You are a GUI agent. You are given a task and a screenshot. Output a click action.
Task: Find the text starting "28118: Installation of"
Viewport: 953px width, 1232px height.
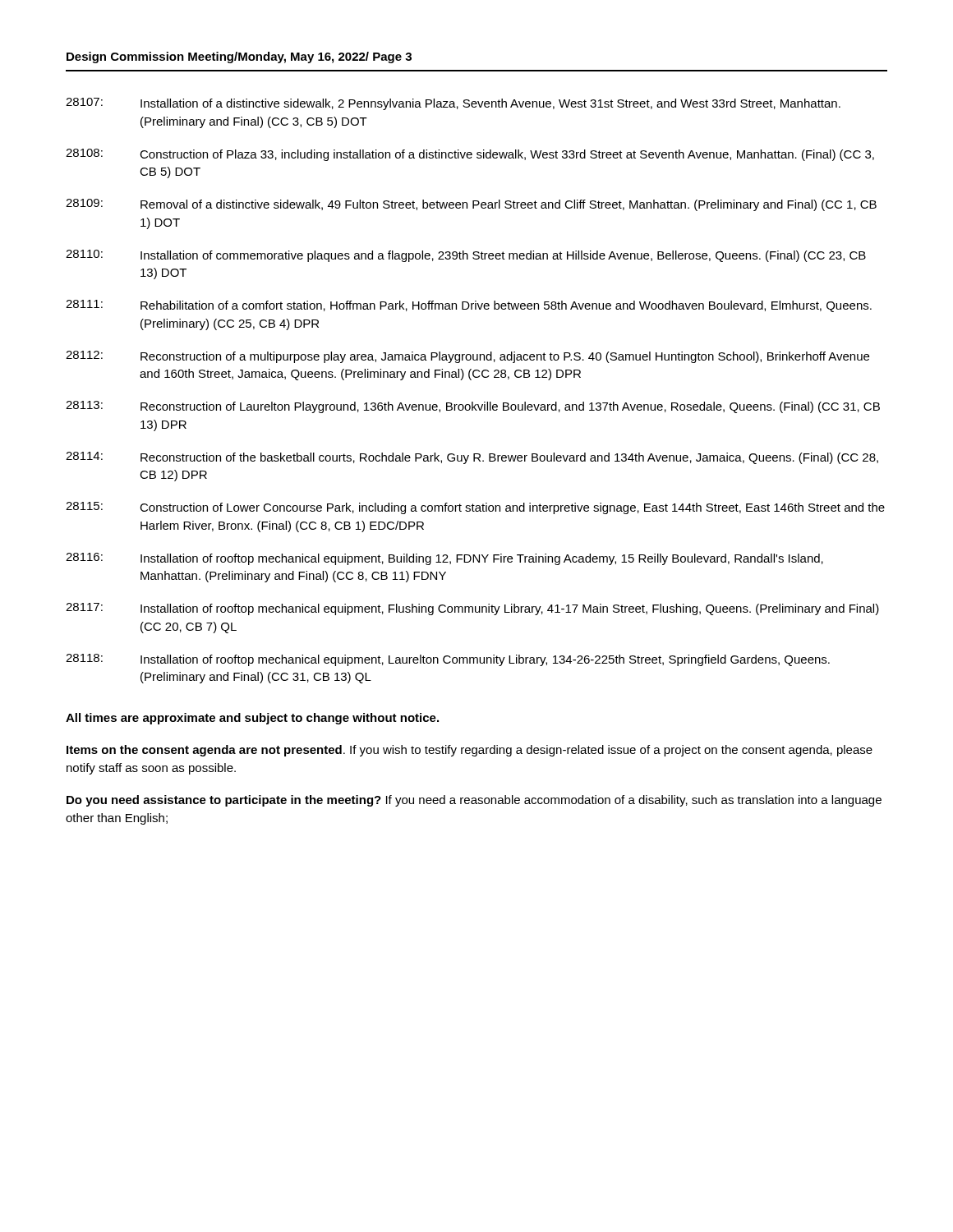[476, 668]
